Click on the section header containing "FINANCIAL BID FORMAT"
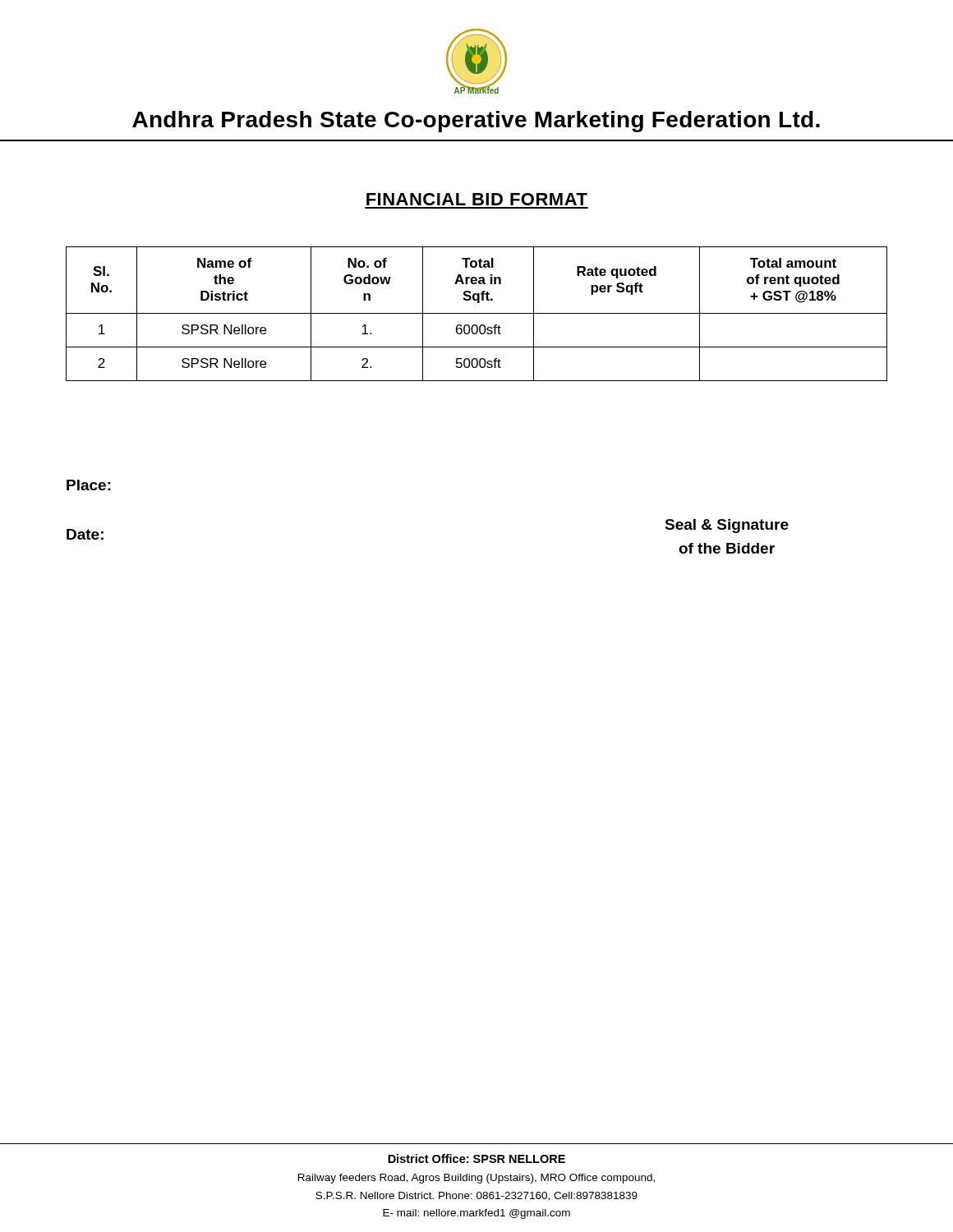Image resolution: width=953 pixels, height=1232 pixels. 476,199
